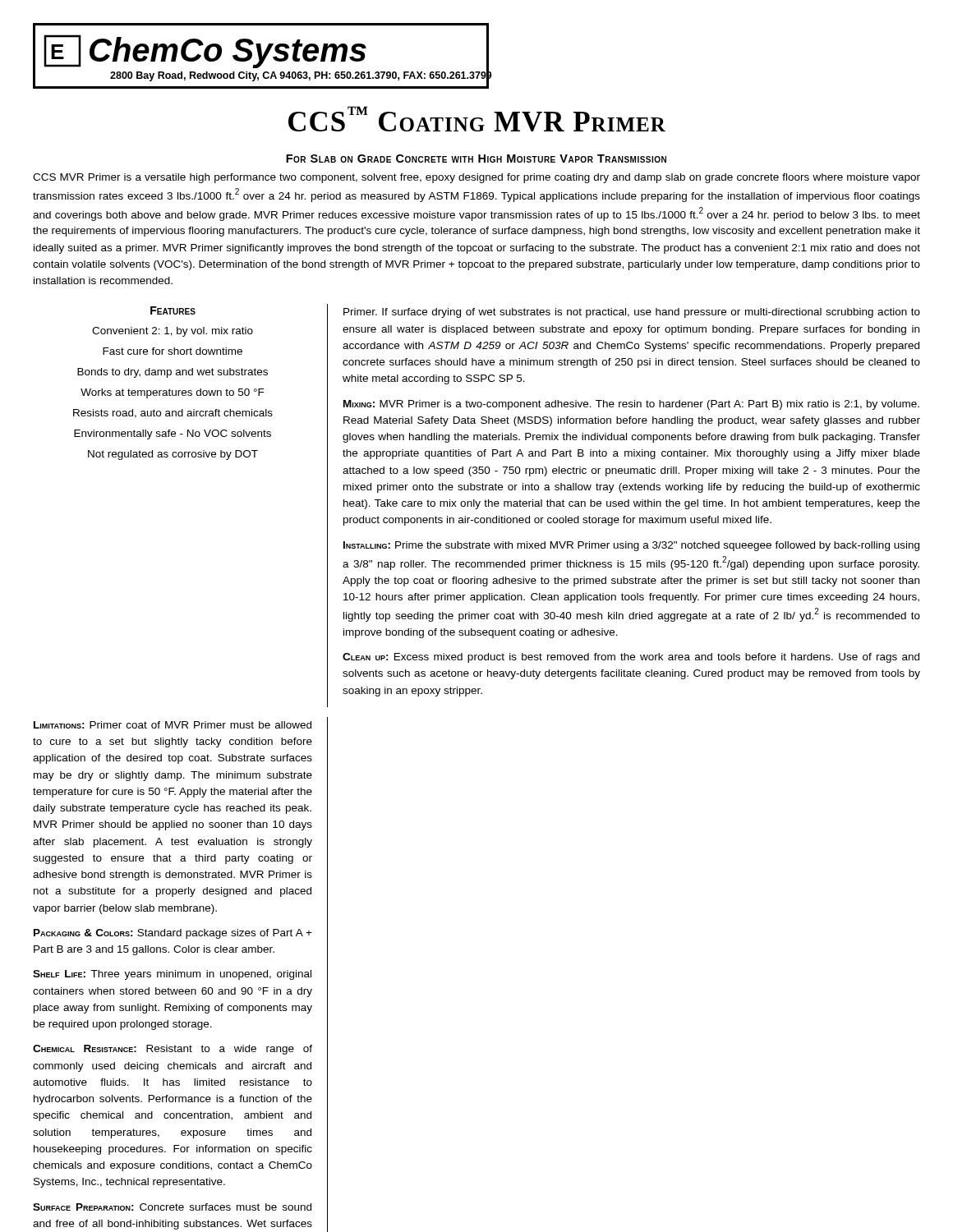This screenshot has height=1232, width=953.
Task: Click on the text starting "Not regulated as corrosive by DOT"
Action: pyautogui.click(x=172, y=454)
